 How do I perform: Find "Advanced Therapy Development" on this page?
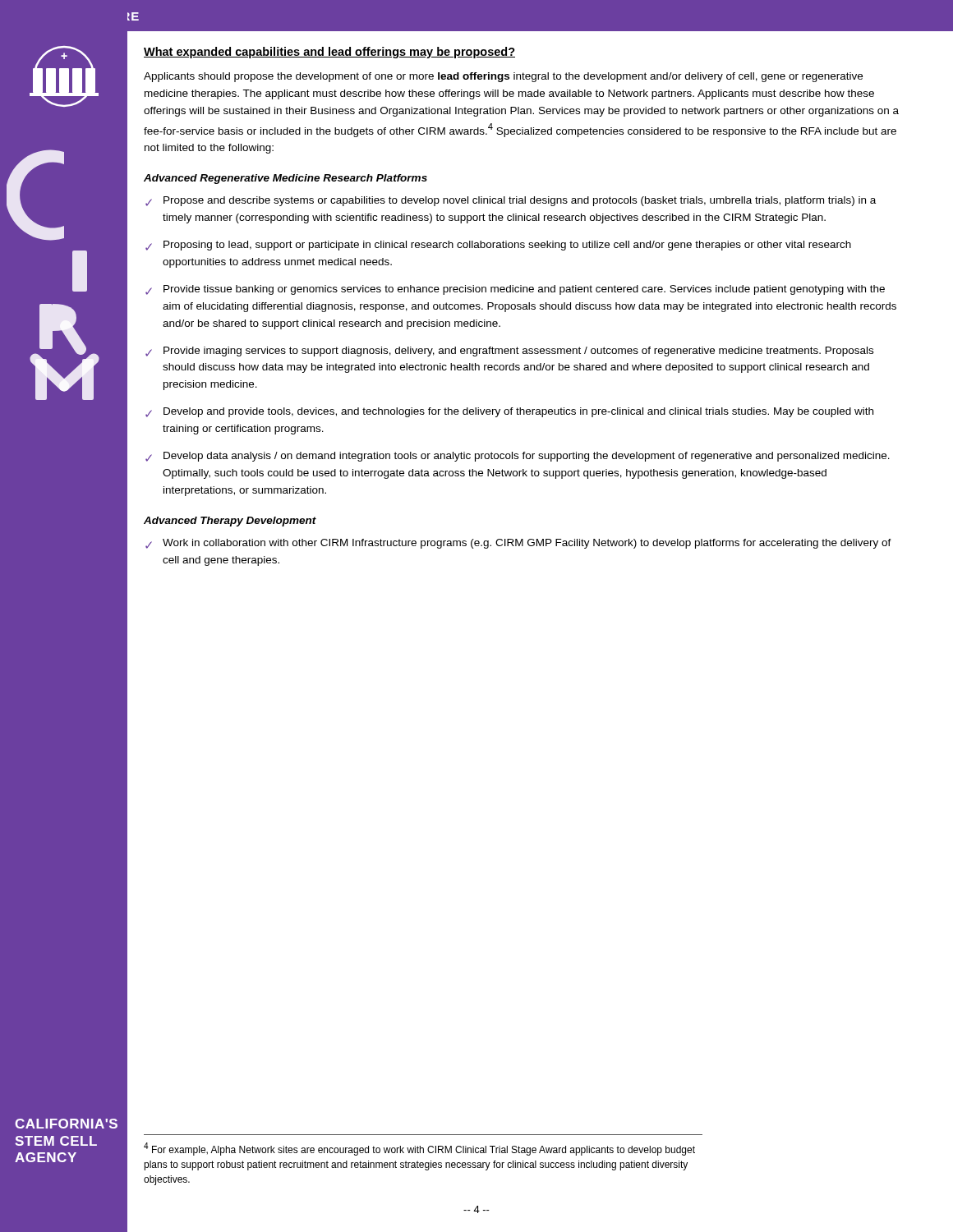pos(230,520)
